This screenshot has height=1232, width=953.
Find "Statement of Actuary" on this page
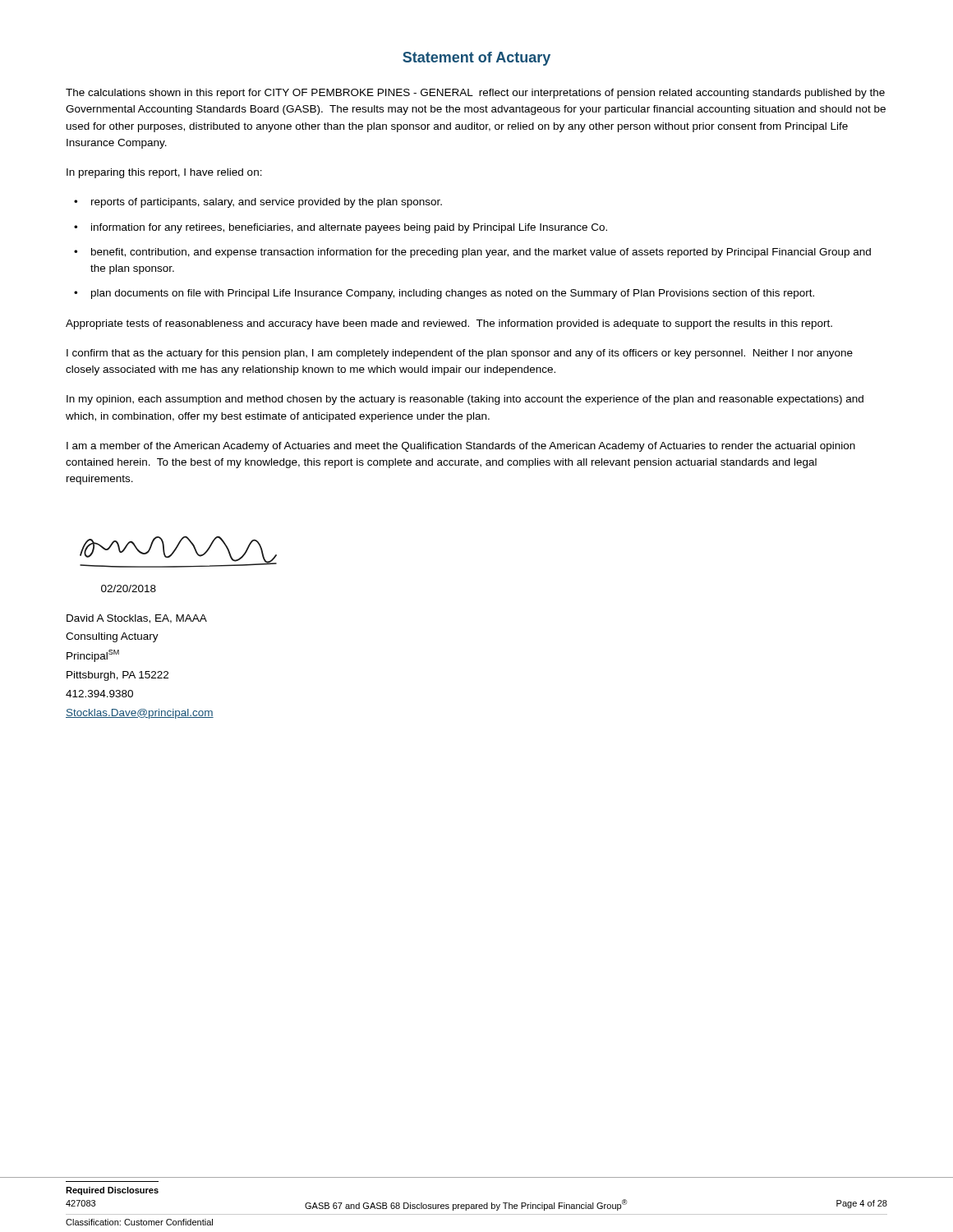coord(476,57)
